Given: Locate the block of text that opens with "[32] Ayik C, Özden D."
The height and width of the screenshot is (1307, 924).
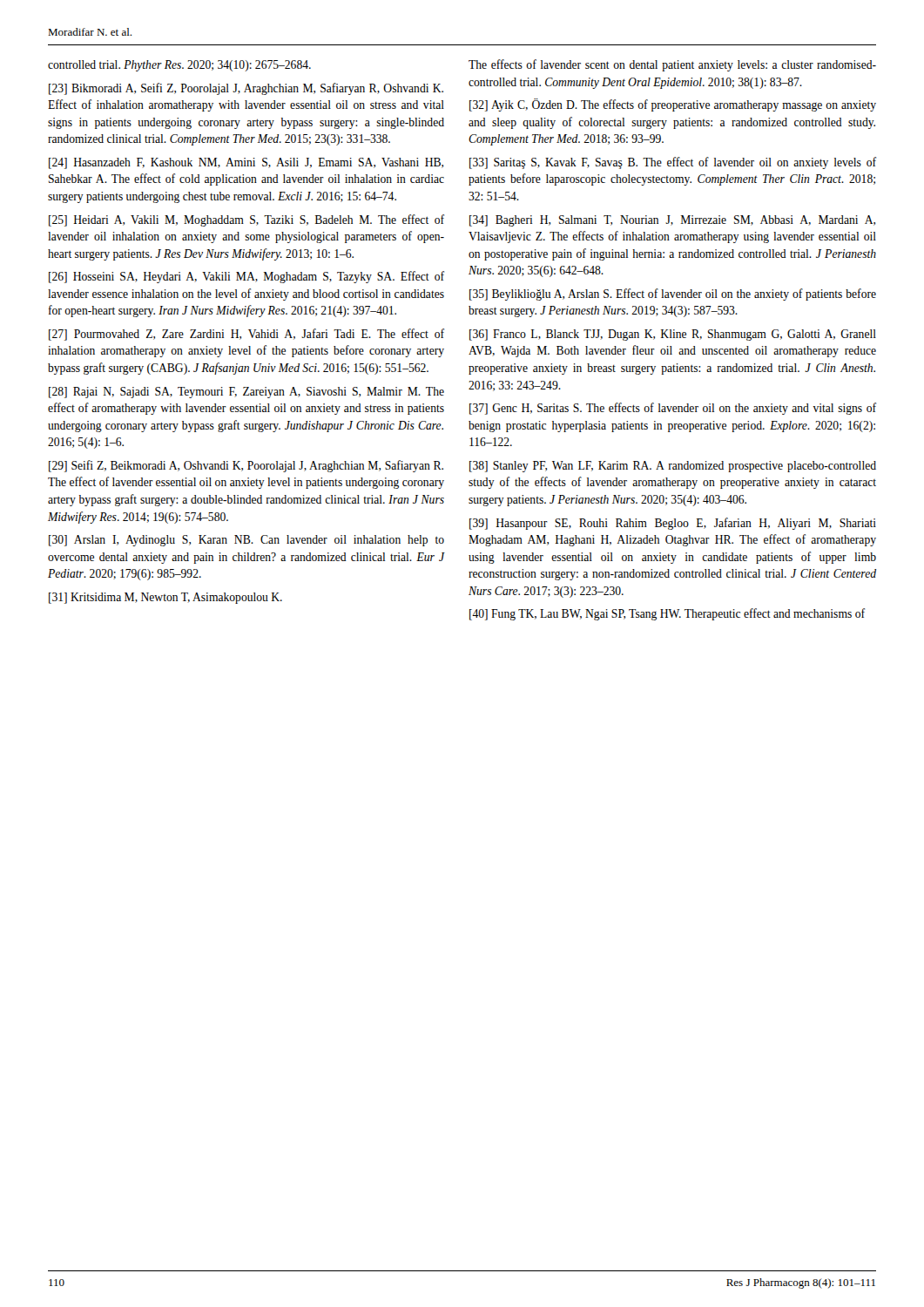Looking at the screenshot, I should click(x=672, y=122).
